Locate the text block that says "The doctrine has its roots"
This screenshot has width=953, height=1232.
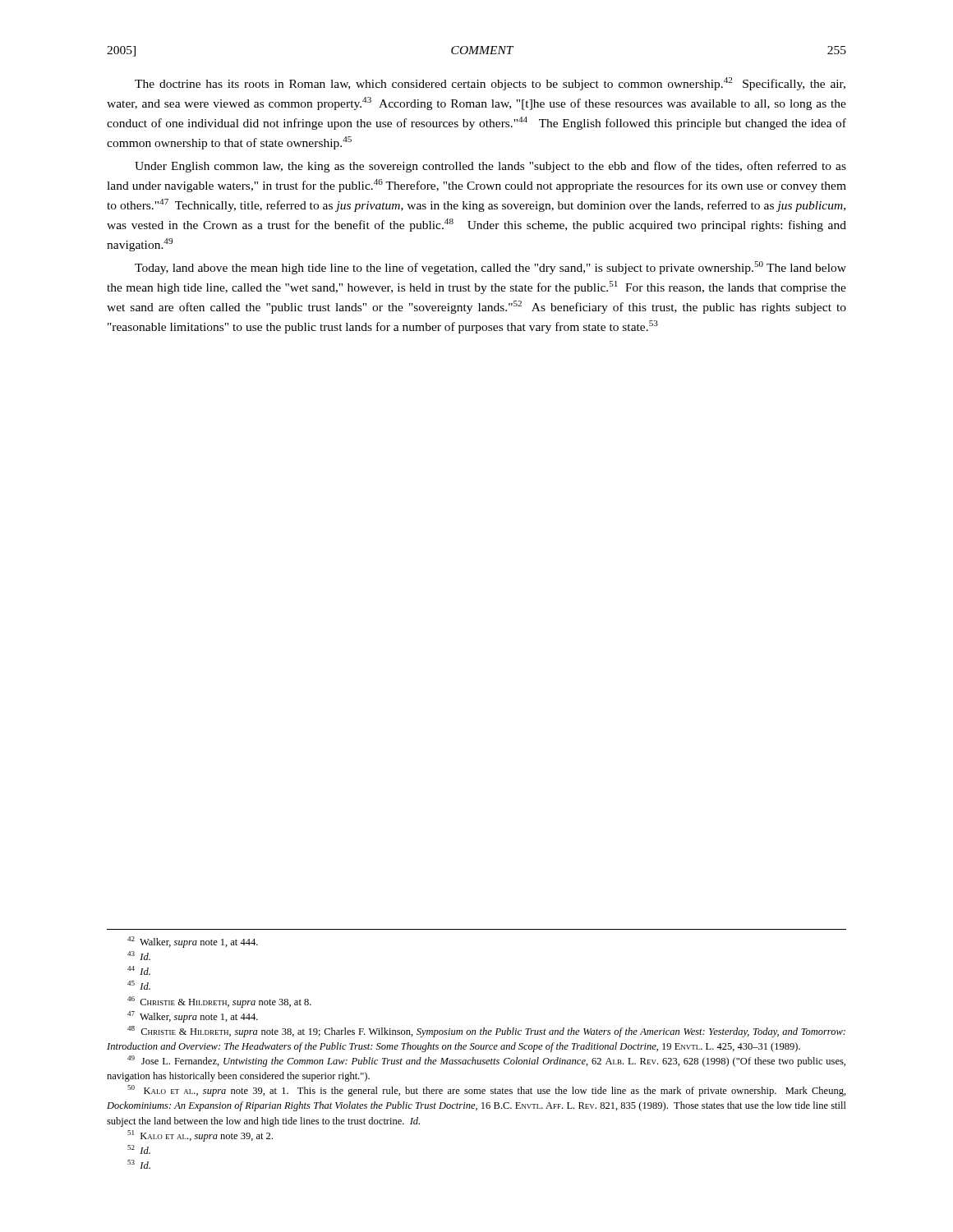476,112
